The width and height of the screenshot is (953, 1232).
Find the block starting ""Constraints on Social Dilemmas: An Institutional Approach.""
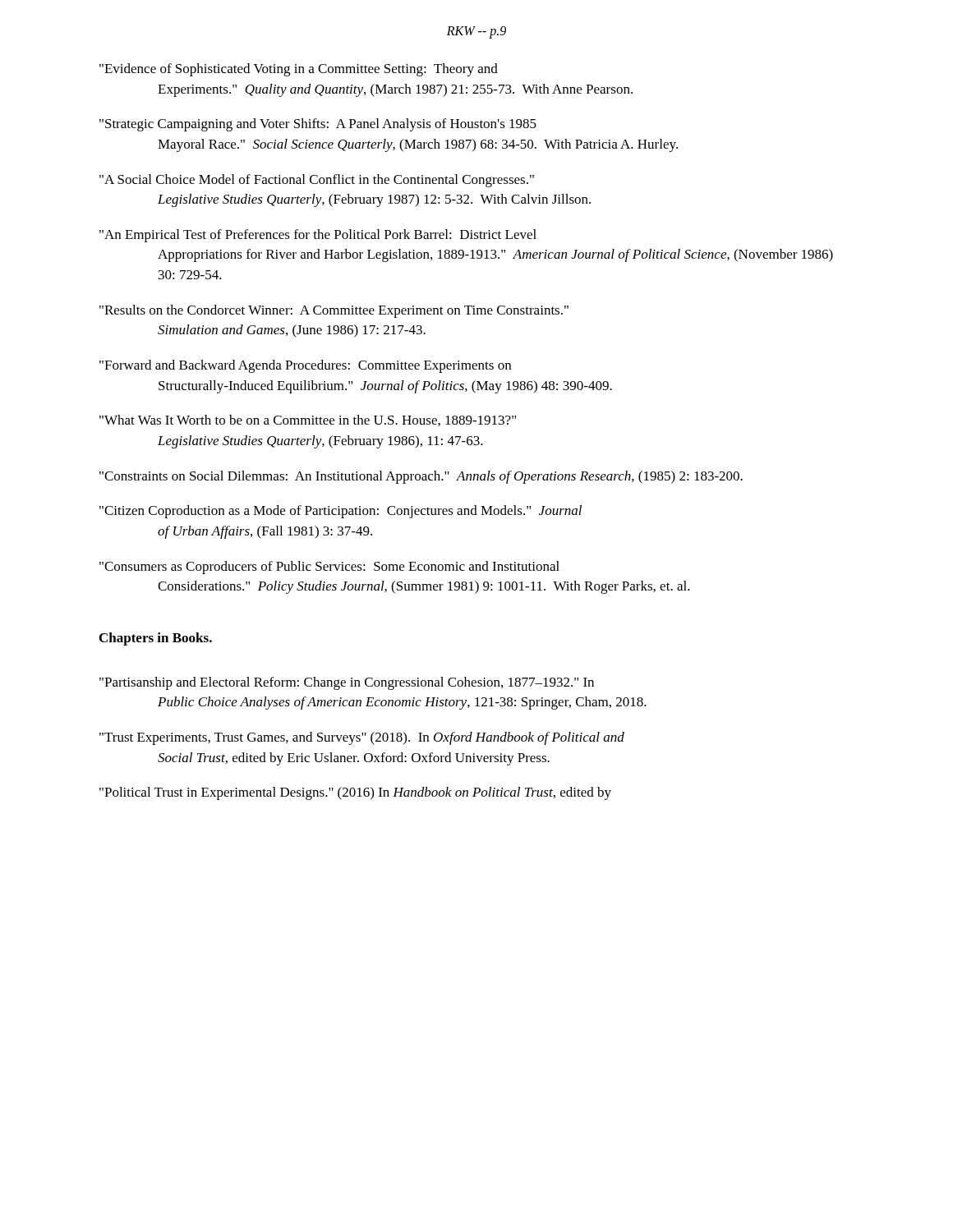point(476,476)
